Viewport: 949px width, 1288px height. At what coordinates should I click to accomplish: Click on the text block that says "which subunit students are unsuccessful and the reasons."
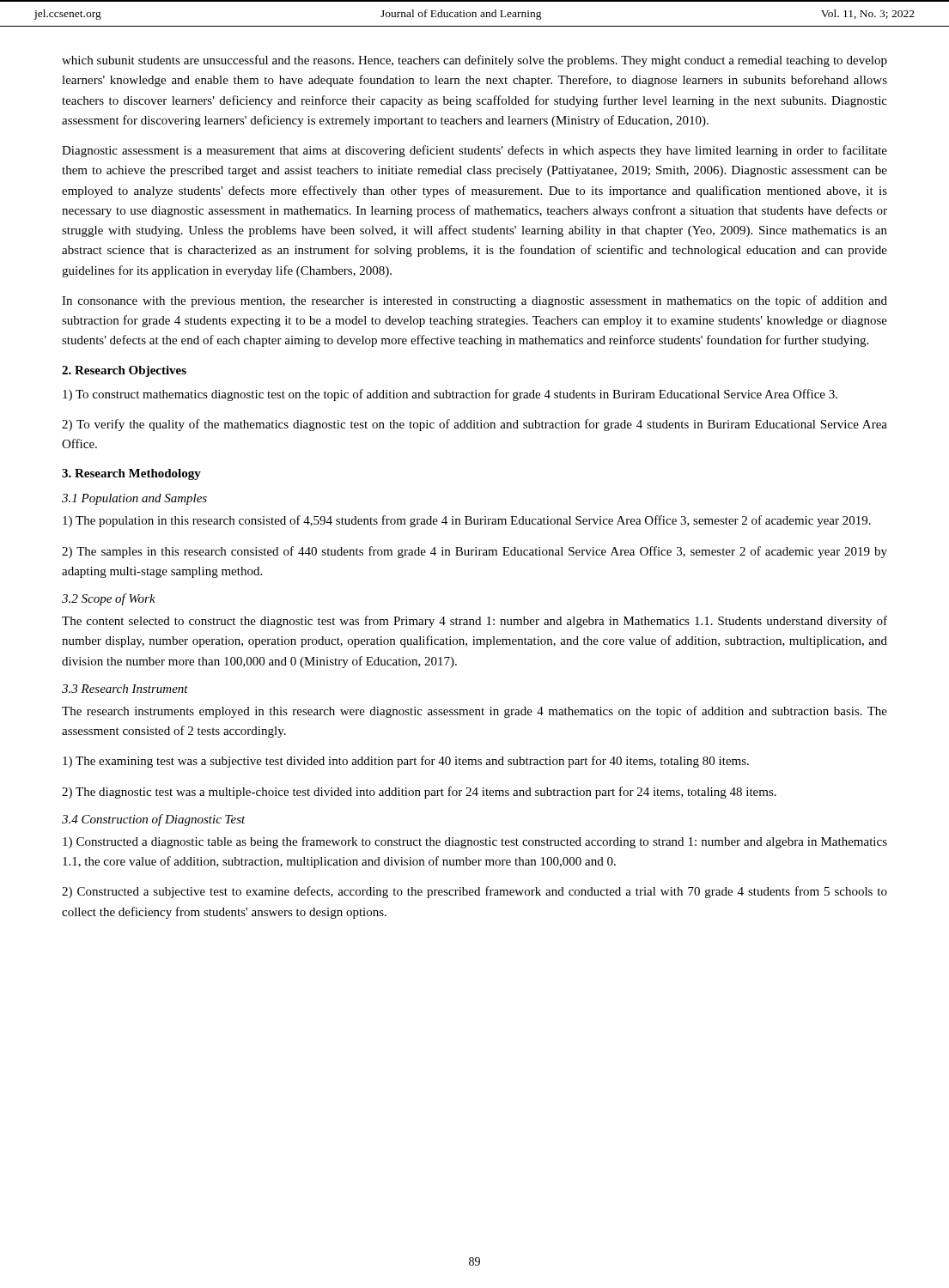point(474,91)
